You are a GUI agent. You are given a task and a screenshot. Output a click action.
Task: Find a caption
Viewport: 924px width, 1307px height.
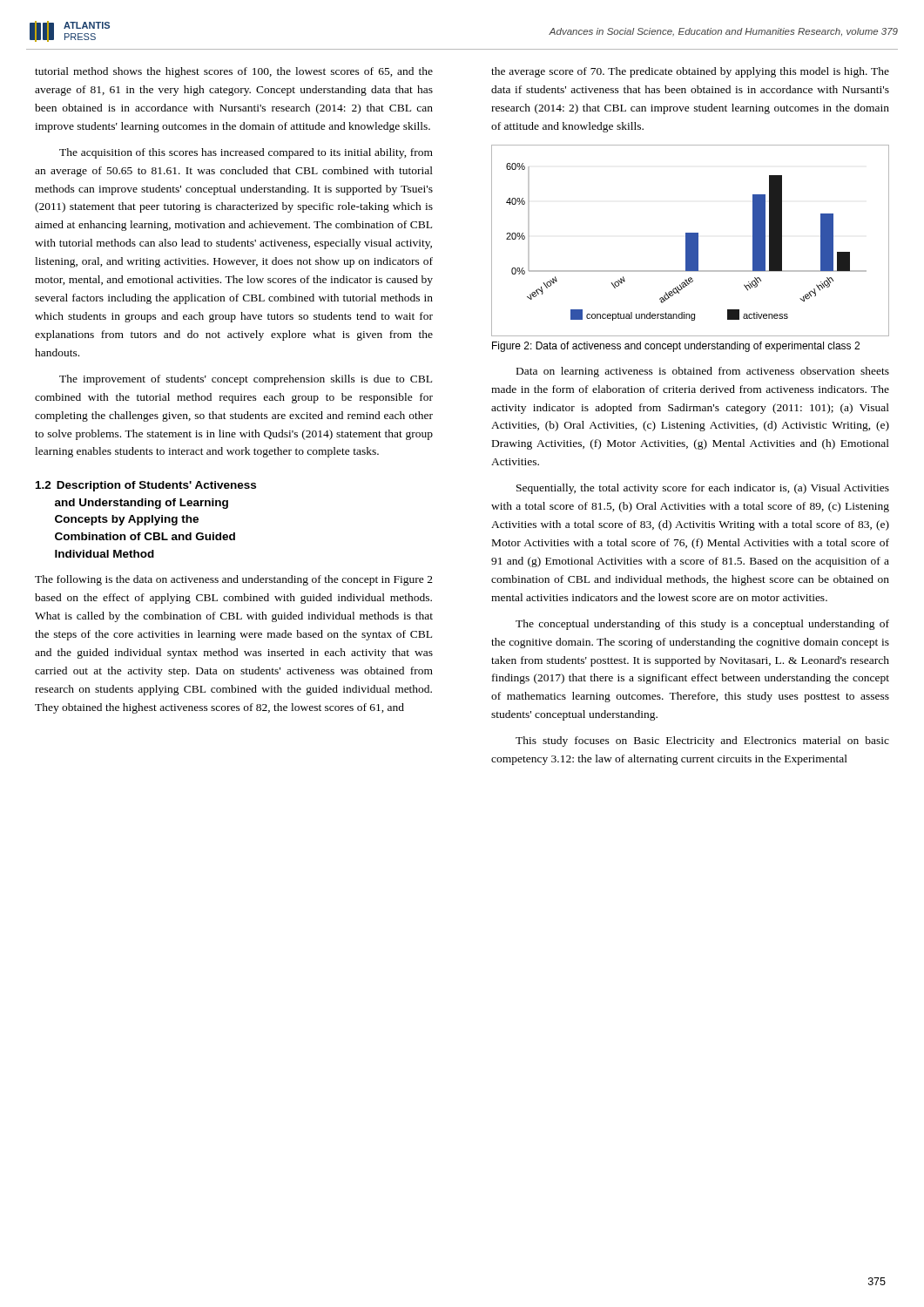(x=676, y=346)
